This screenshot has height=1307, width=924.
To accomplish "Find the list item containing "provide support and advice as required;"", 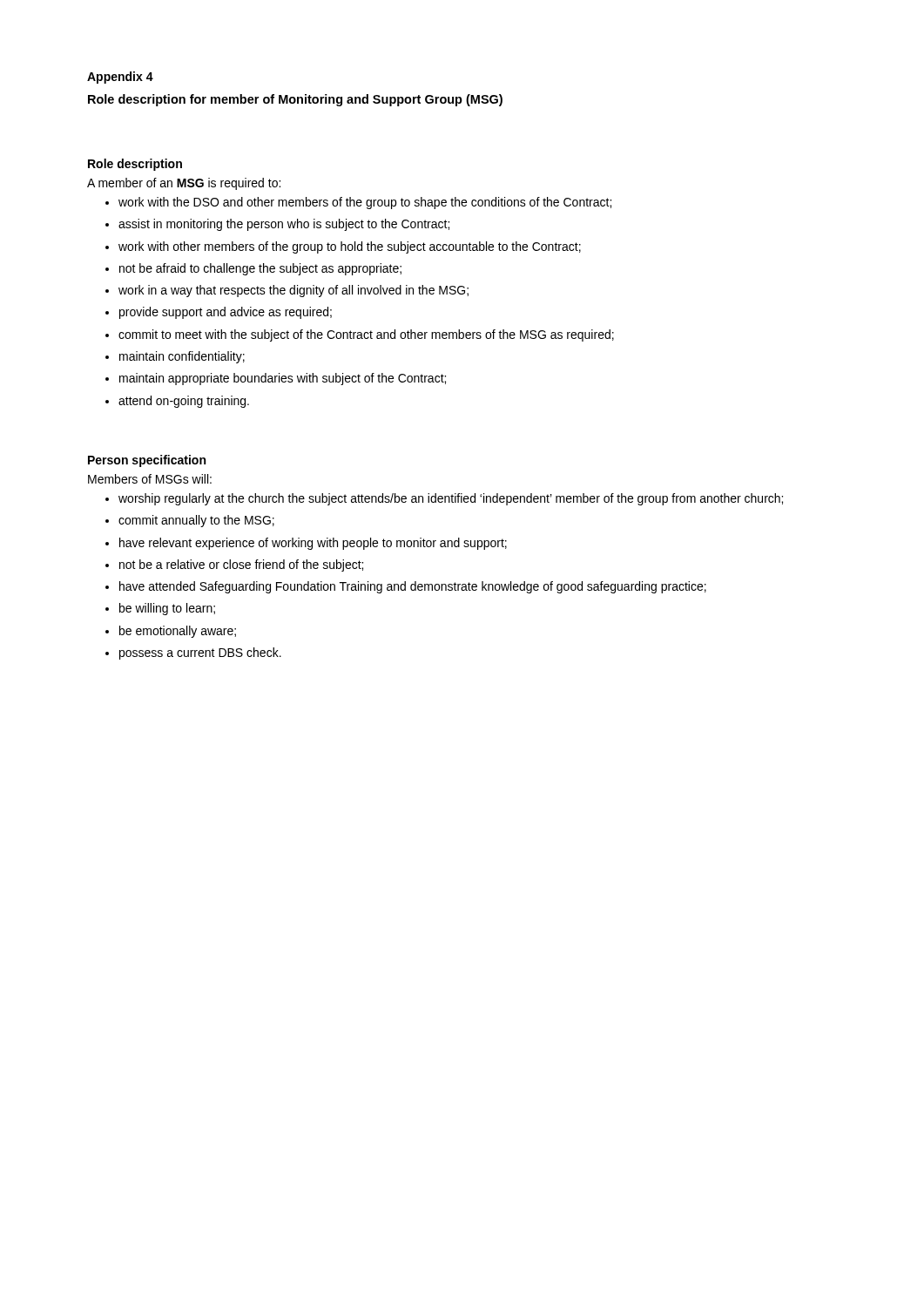I will coord(226,312).
